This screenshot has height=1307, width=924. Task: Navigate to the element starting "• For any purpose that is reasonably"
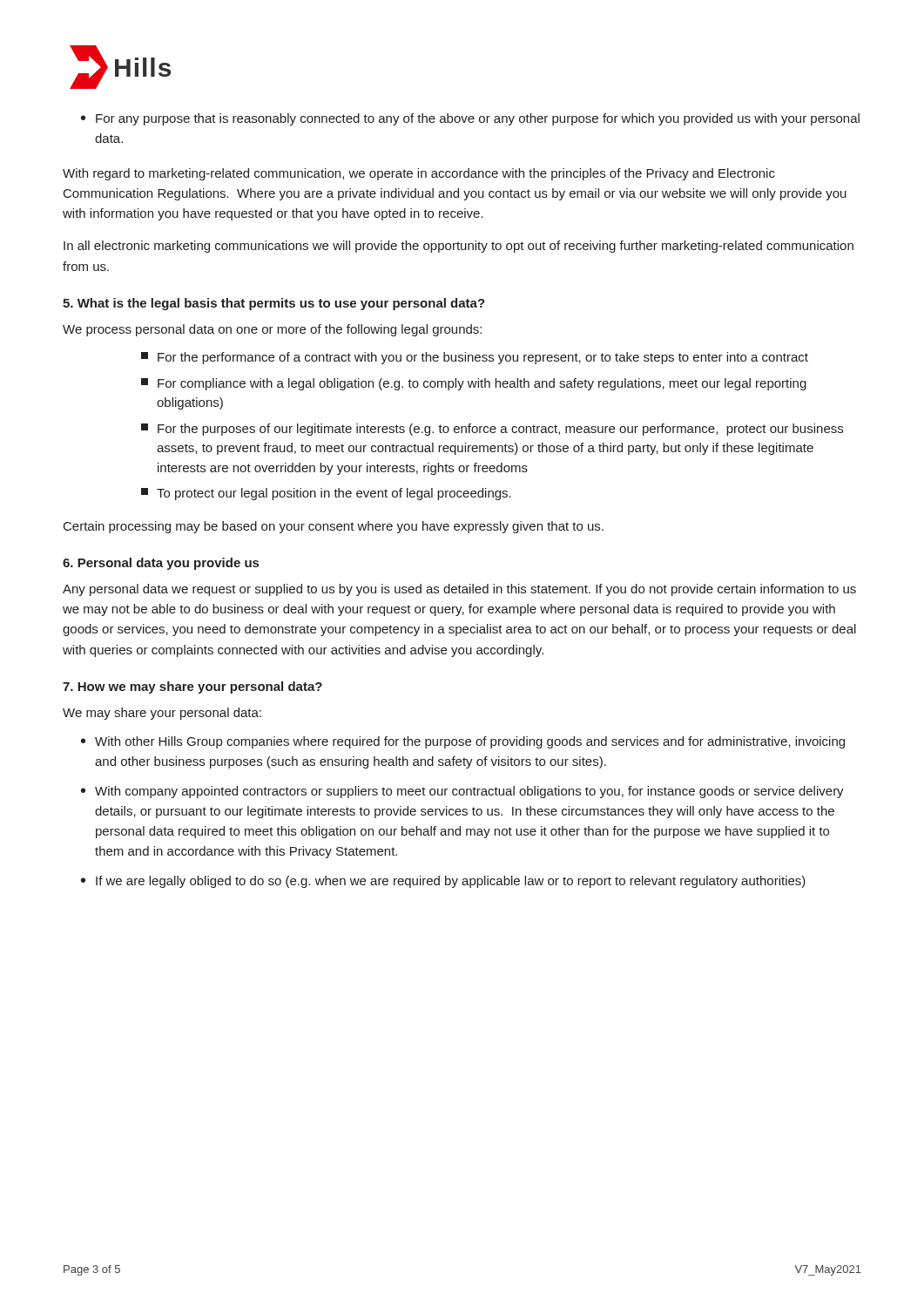tap(471, 128)
